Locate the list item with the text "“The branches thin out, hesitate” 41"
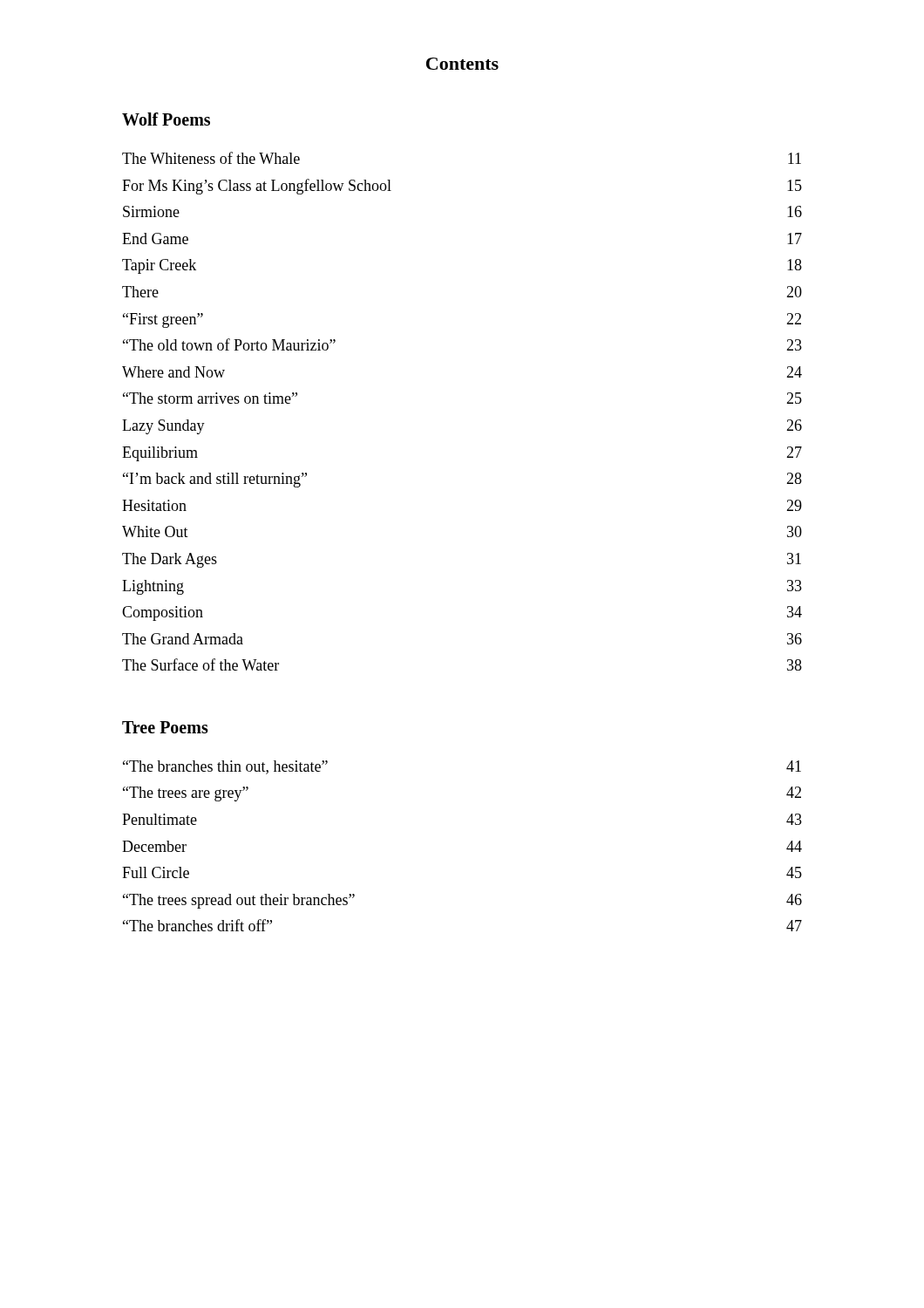This screenshot has width=924, height=1308. [x=228, y=767]
